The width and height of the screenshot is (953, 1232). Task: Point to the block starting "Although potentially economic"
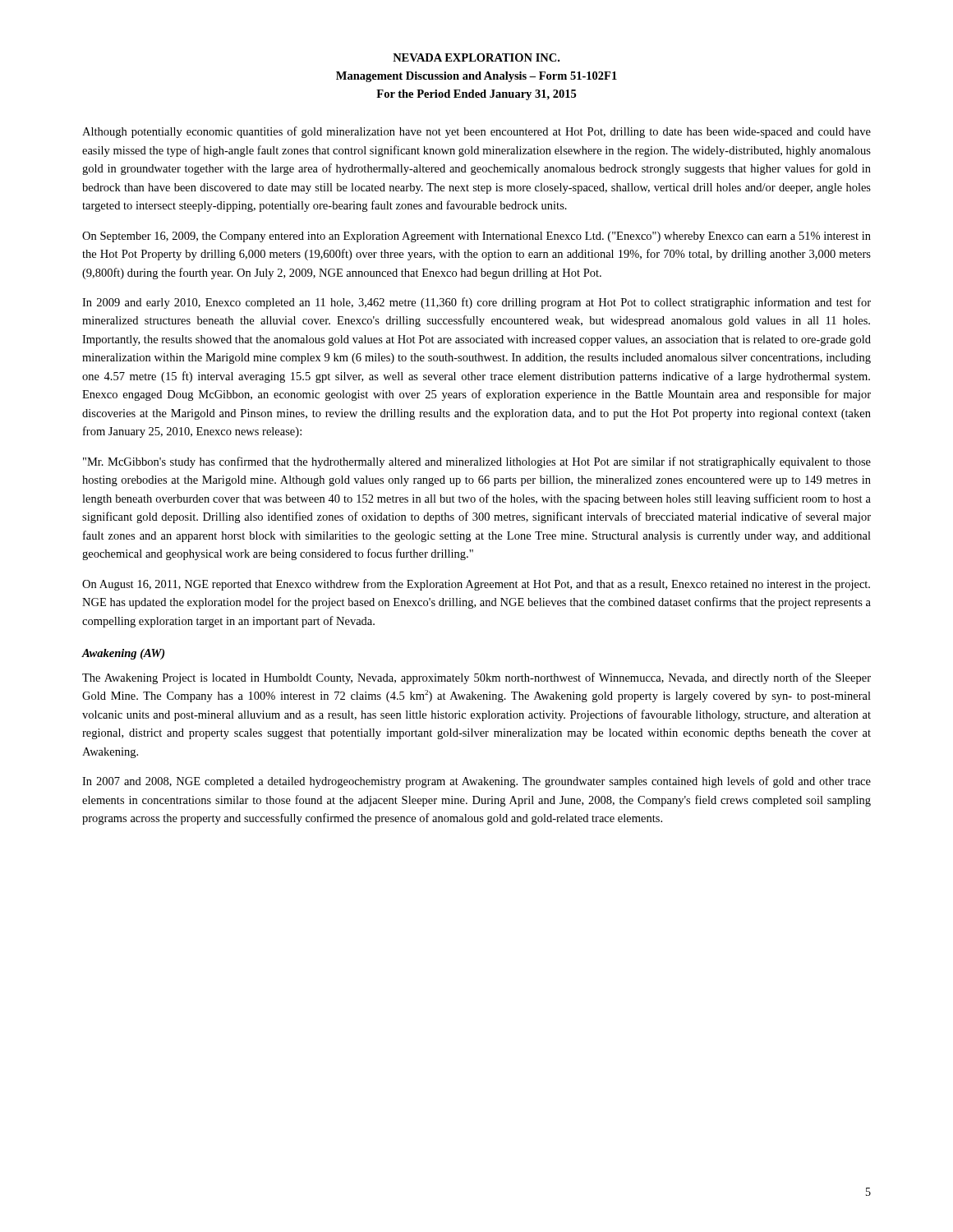coord(476,169)
